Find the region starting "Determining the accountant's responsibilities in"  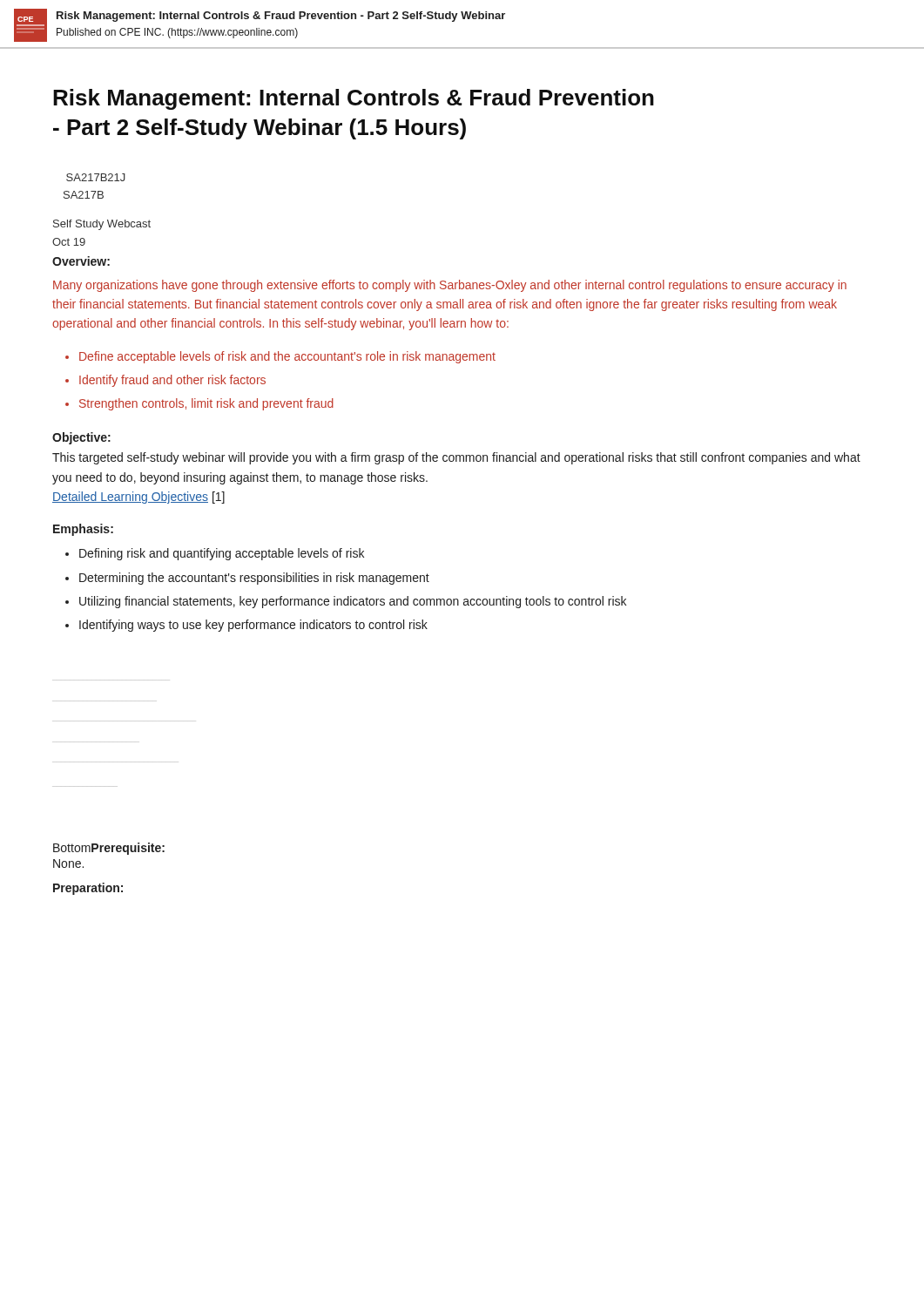pyautogui.click(x=254, y=577)
